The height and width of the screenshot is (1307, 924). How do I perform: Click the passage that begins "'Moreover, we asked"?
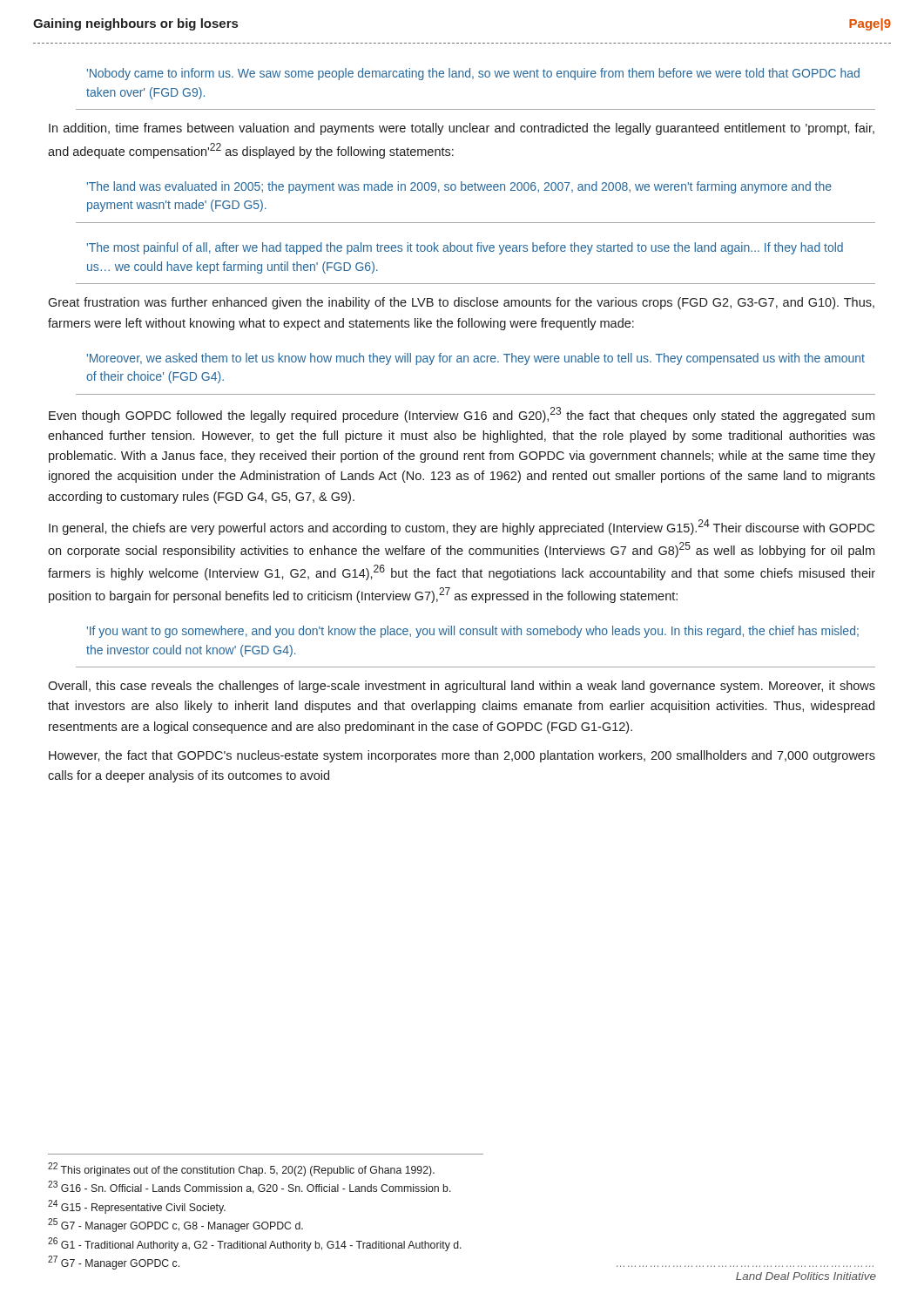(475, 367)
